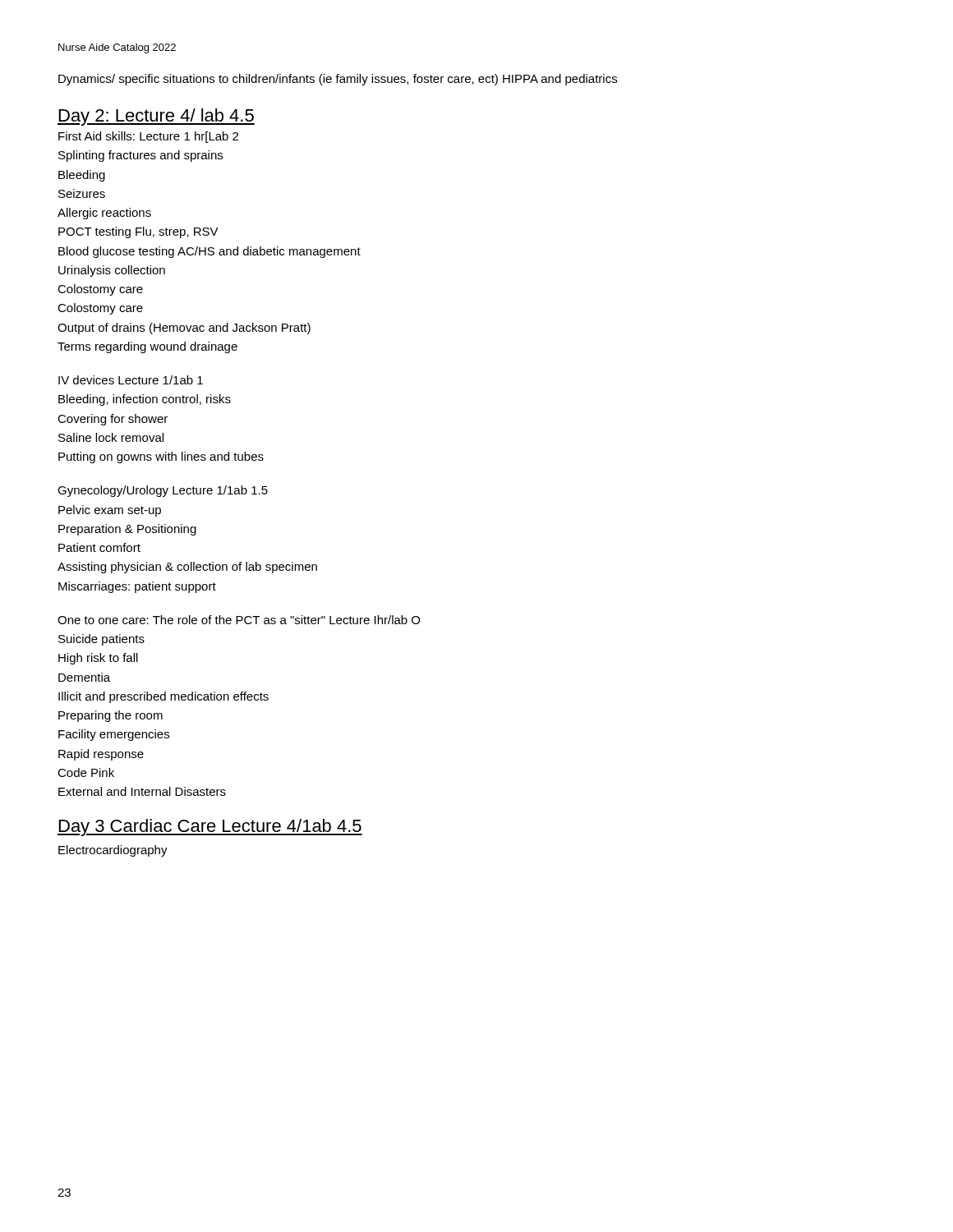Select the section header that says "Day 2: Lecture 4/ lab 4.5"
This screenshot has width=953, height=1232.
(x=156, y=115)
